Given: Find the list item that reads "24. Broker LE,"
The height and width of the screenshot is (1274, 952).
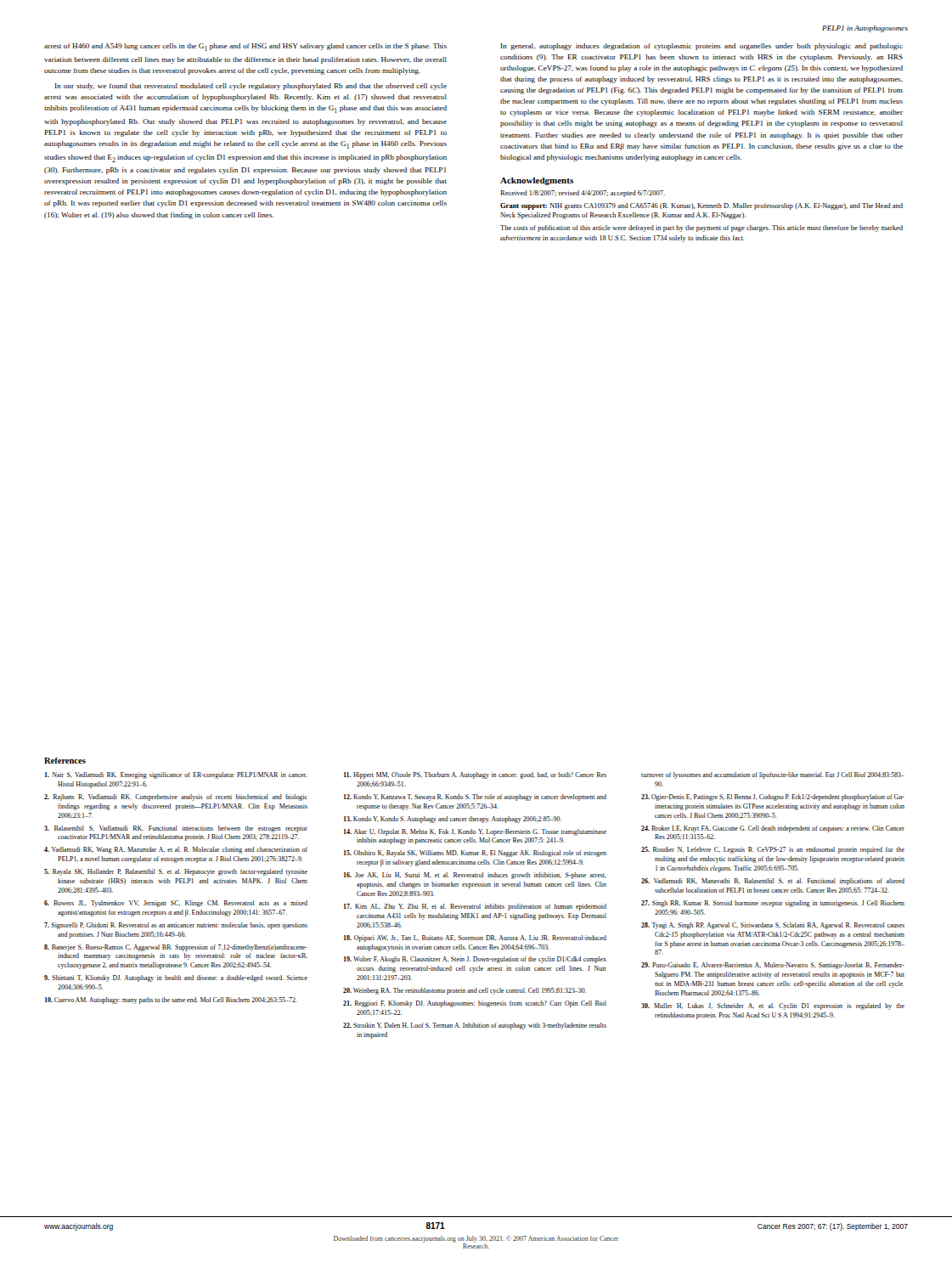Looking at the screenshot, I should (773, 833).
